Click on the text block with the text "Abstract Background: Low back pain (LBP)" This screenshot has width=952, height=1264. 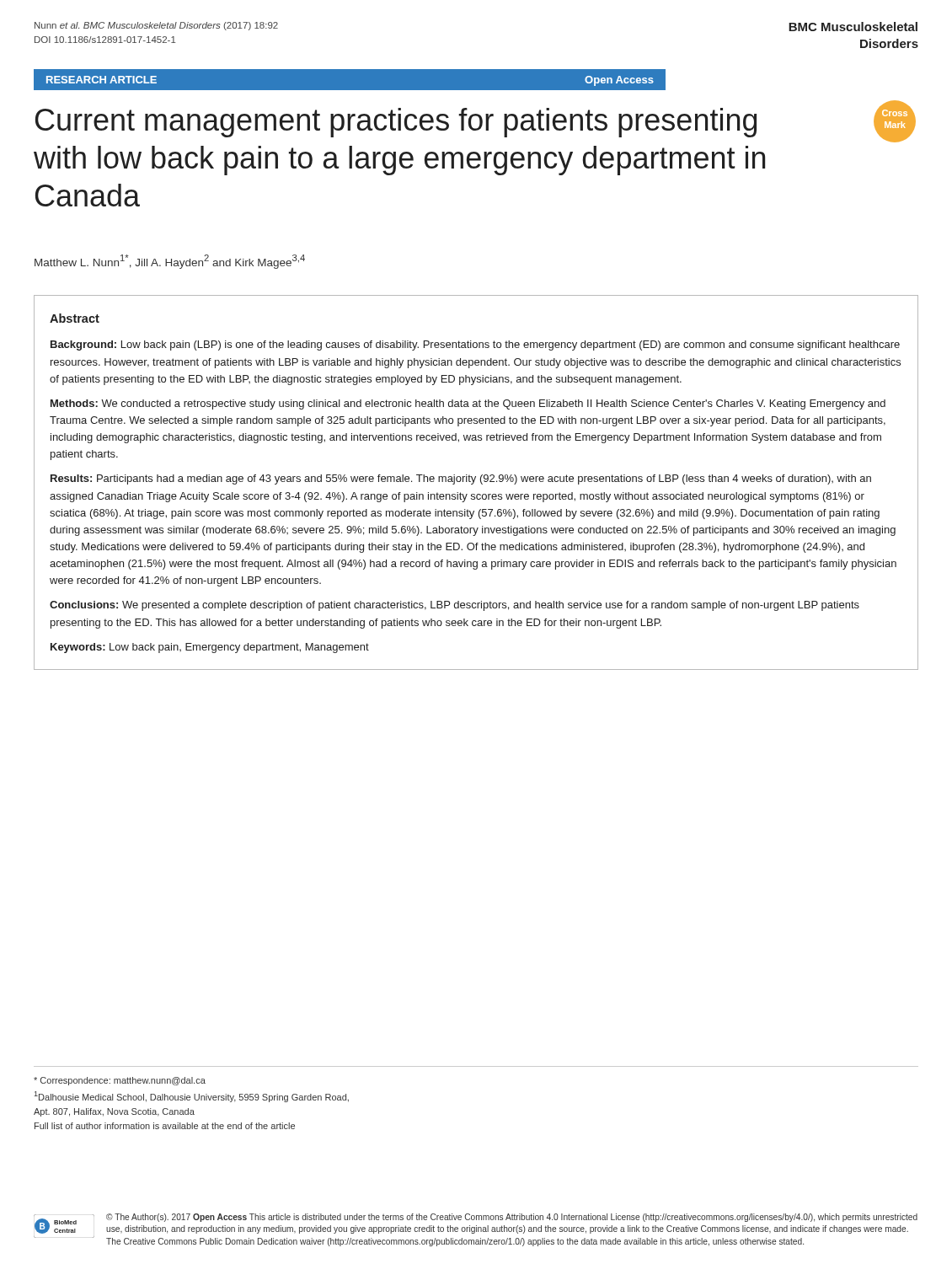click(x=476, y=482)
